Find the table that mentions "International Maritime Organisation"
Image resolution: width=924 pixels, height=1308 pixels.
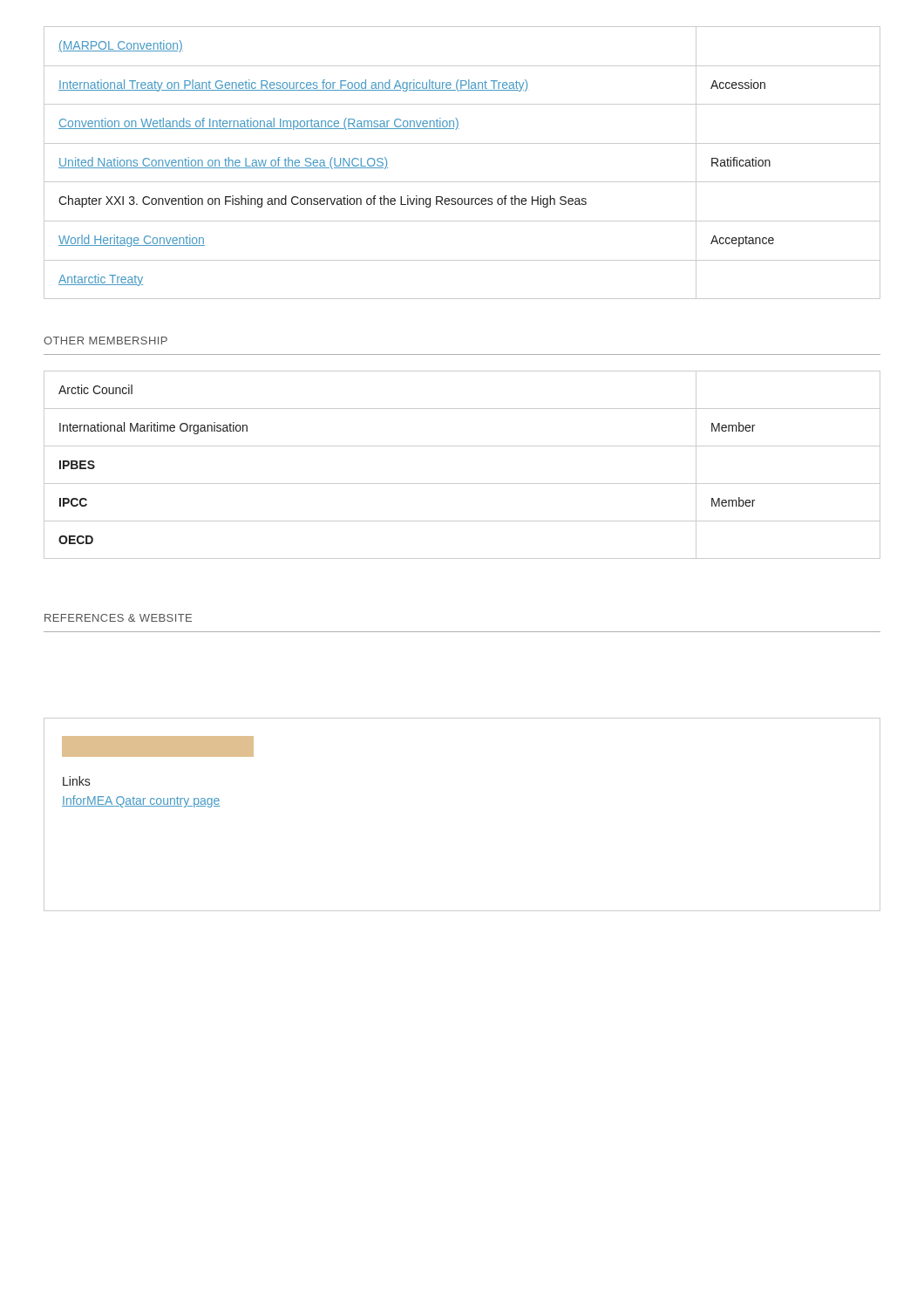[462, 465]
